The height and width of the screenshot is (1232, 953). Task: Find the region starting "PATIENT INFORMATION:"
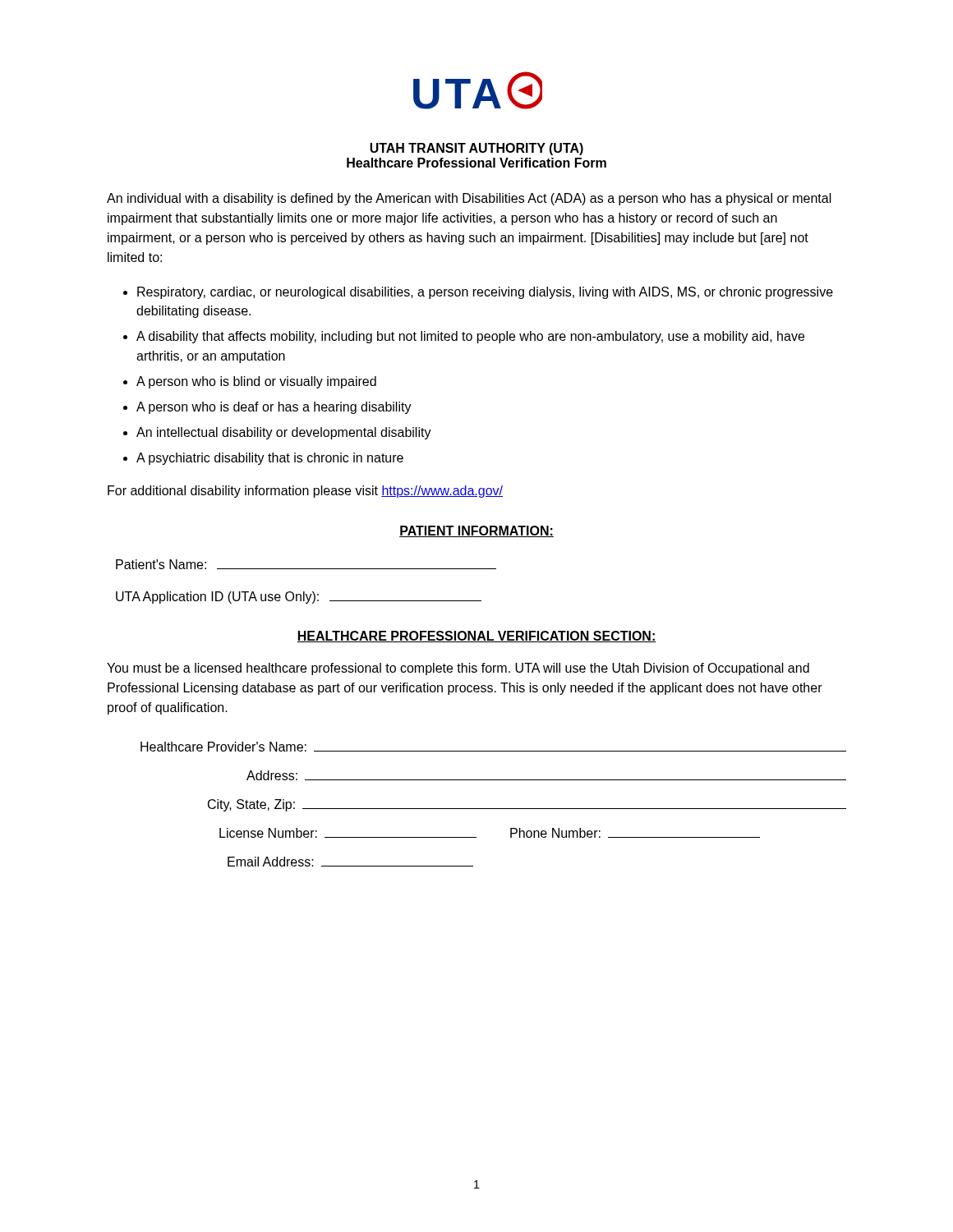[x=476, y=531]
